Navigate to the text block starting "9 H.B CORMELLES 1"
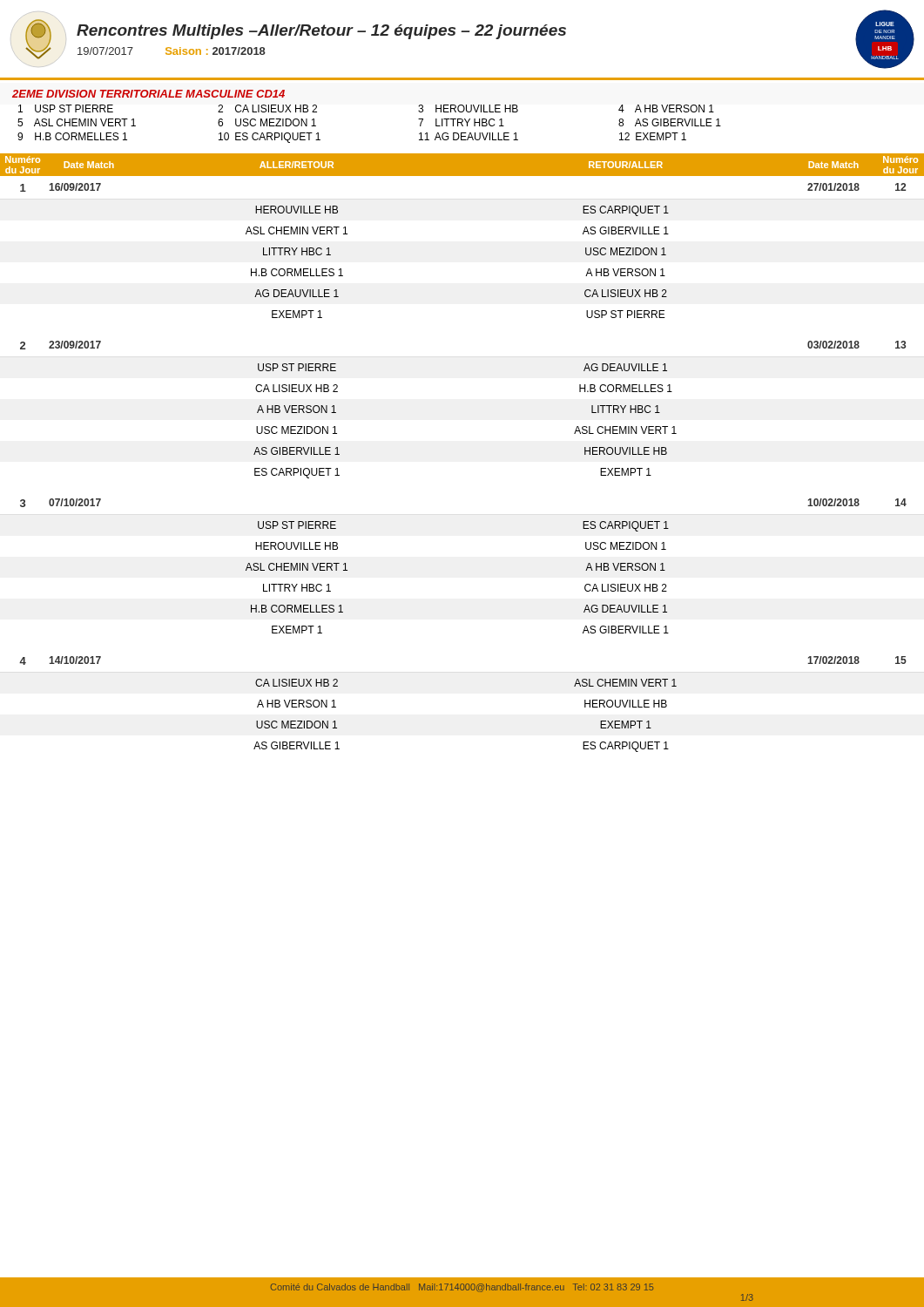The image size is (924, 1307). 73,137
